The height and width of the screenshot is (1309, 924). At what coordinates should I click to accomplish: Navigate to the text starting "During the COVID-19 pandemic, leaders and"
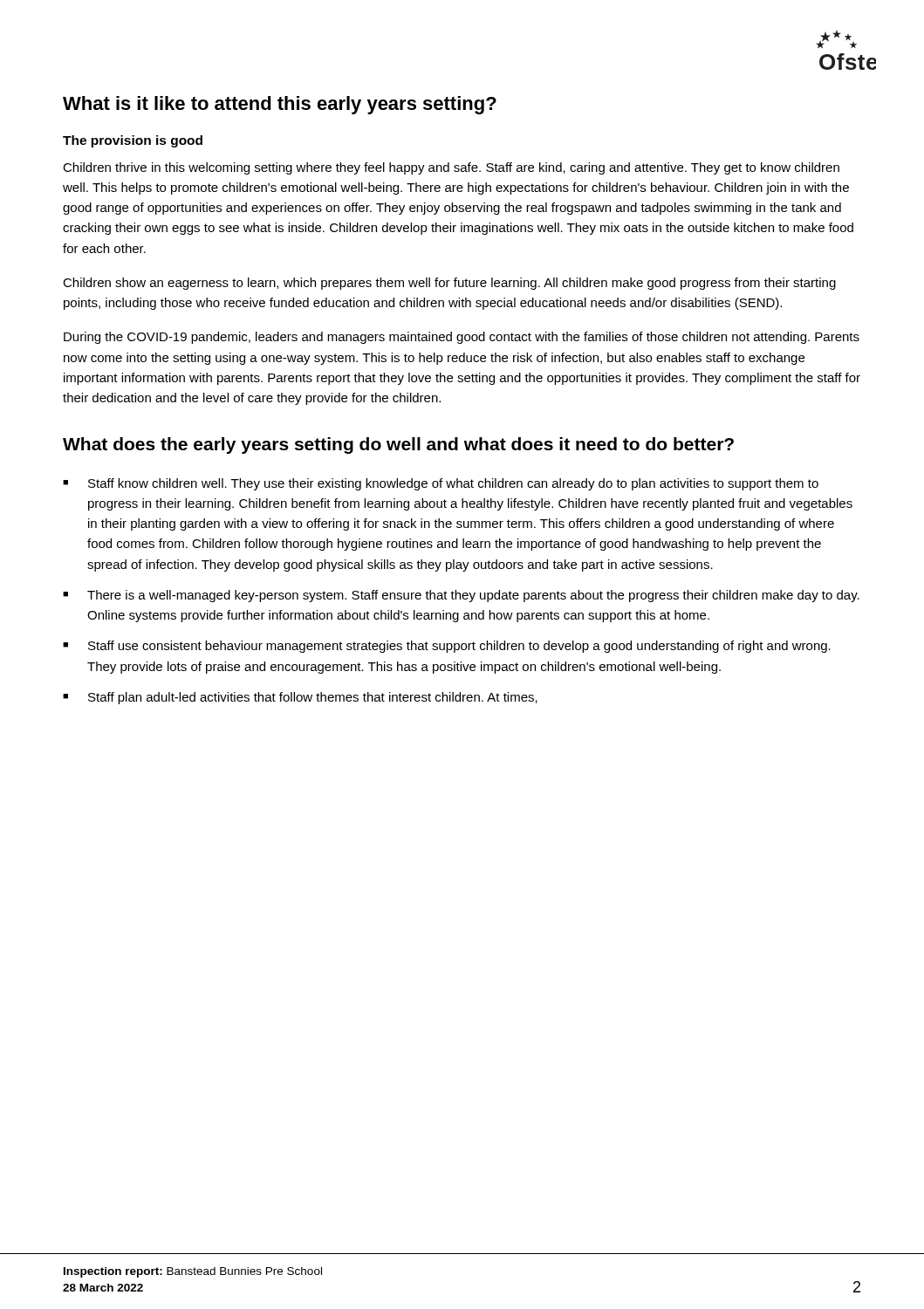tap(462, 367)
